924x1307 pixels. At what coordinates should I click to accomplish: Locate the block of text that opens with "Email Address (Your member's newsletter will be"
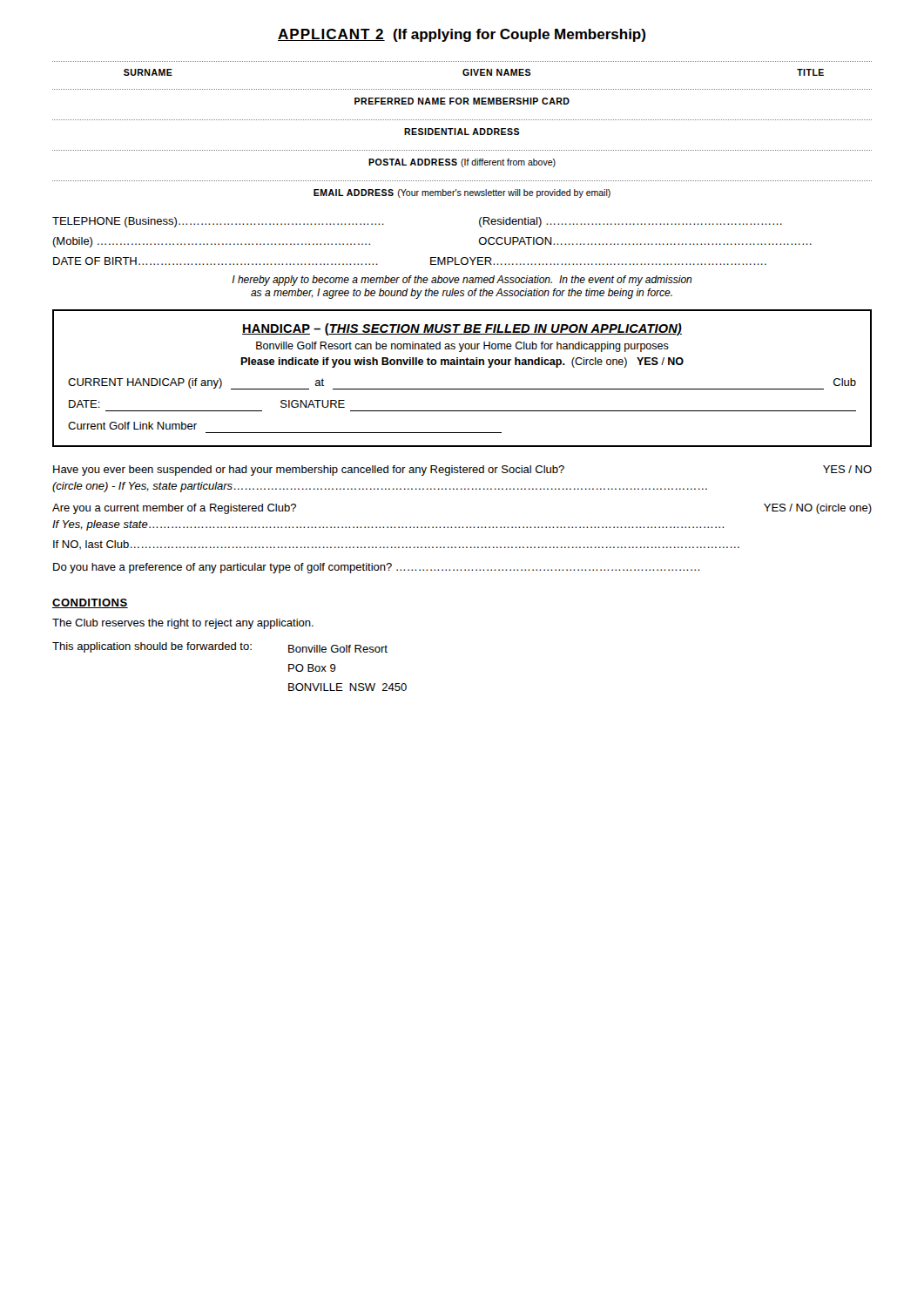tap(462, 196)
